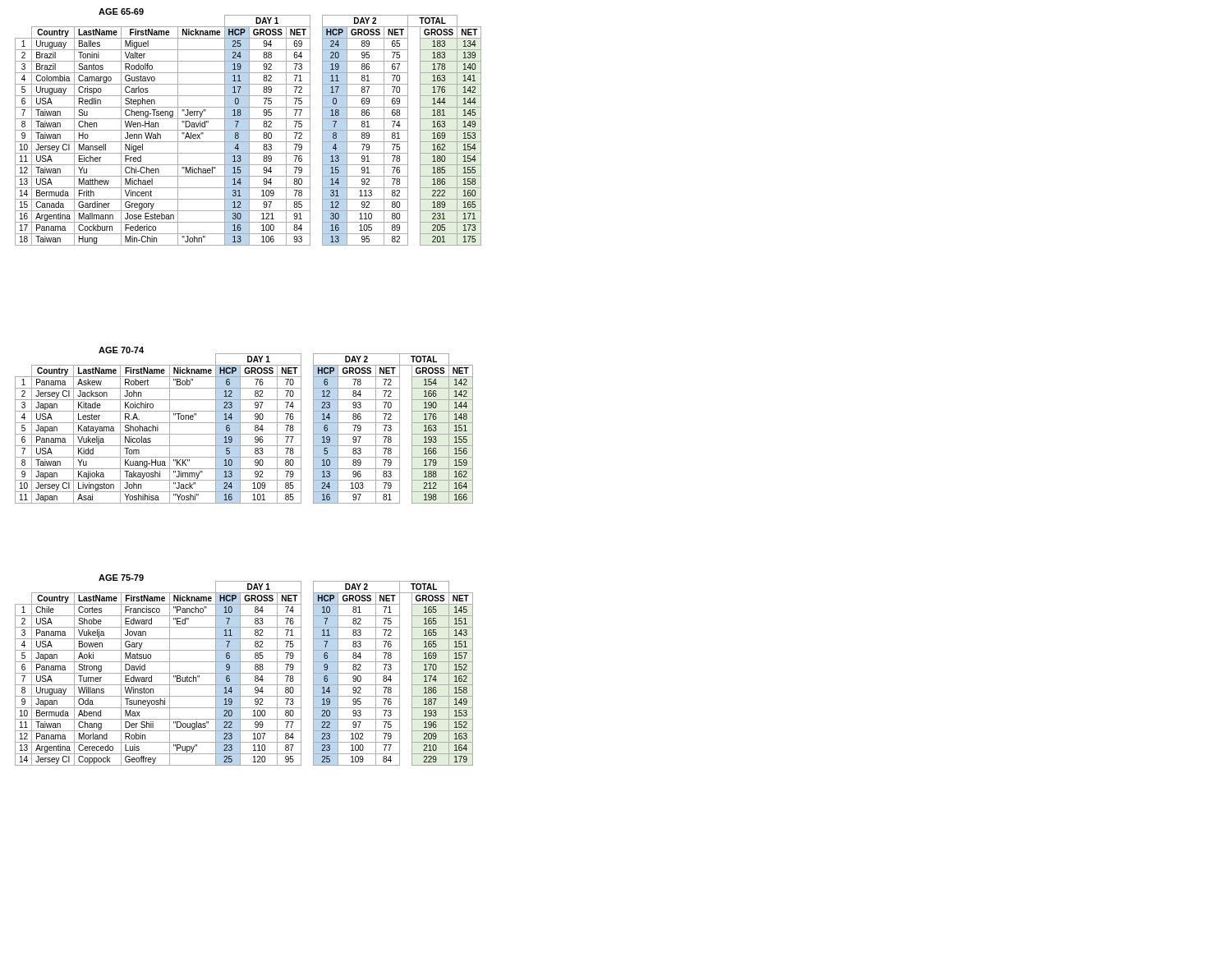1232x953 pixels.
Task: Find "AGE 65-69" on this page
Action: 121,11
